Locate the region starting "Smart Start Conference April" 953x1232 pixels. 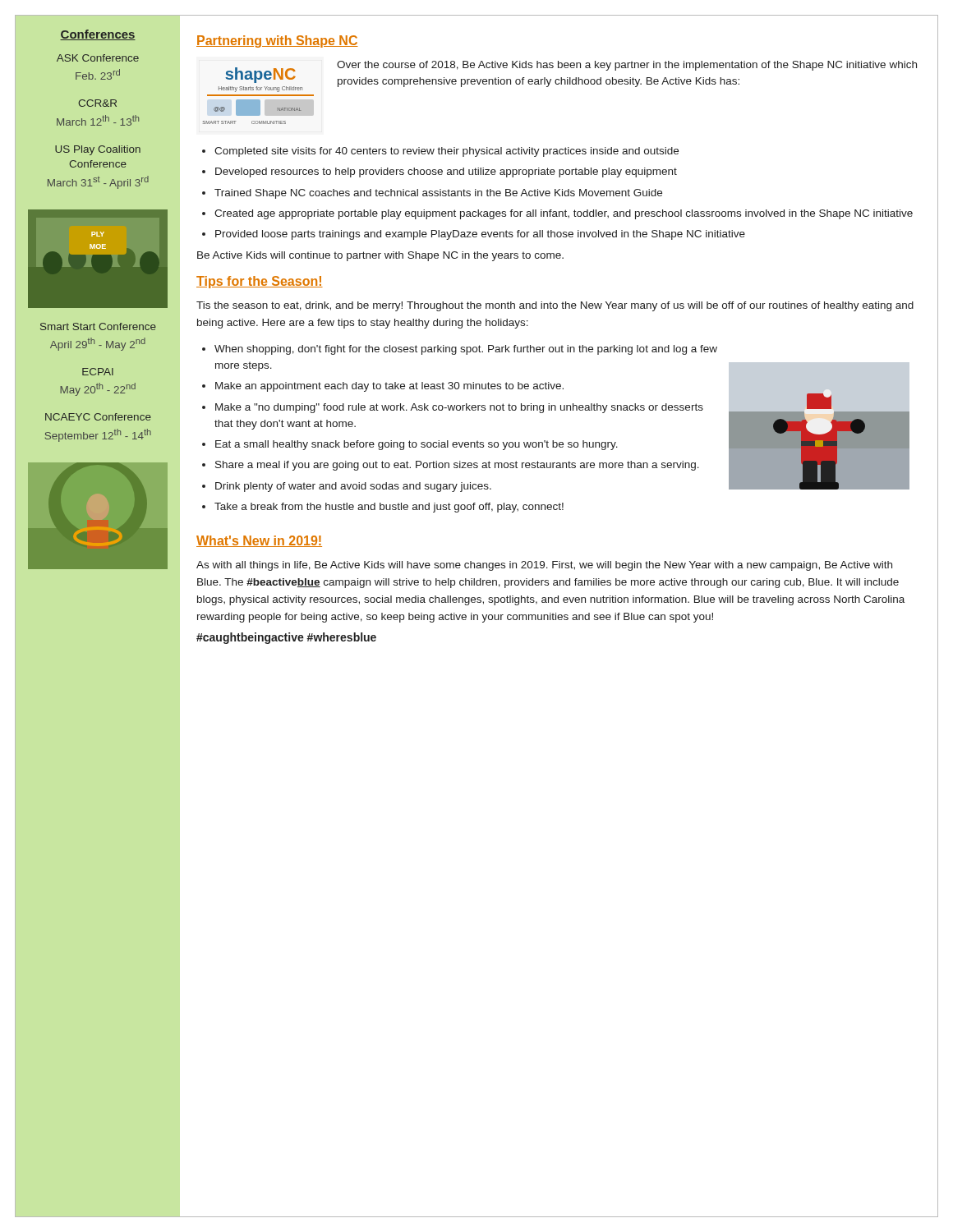coord(98,335)
